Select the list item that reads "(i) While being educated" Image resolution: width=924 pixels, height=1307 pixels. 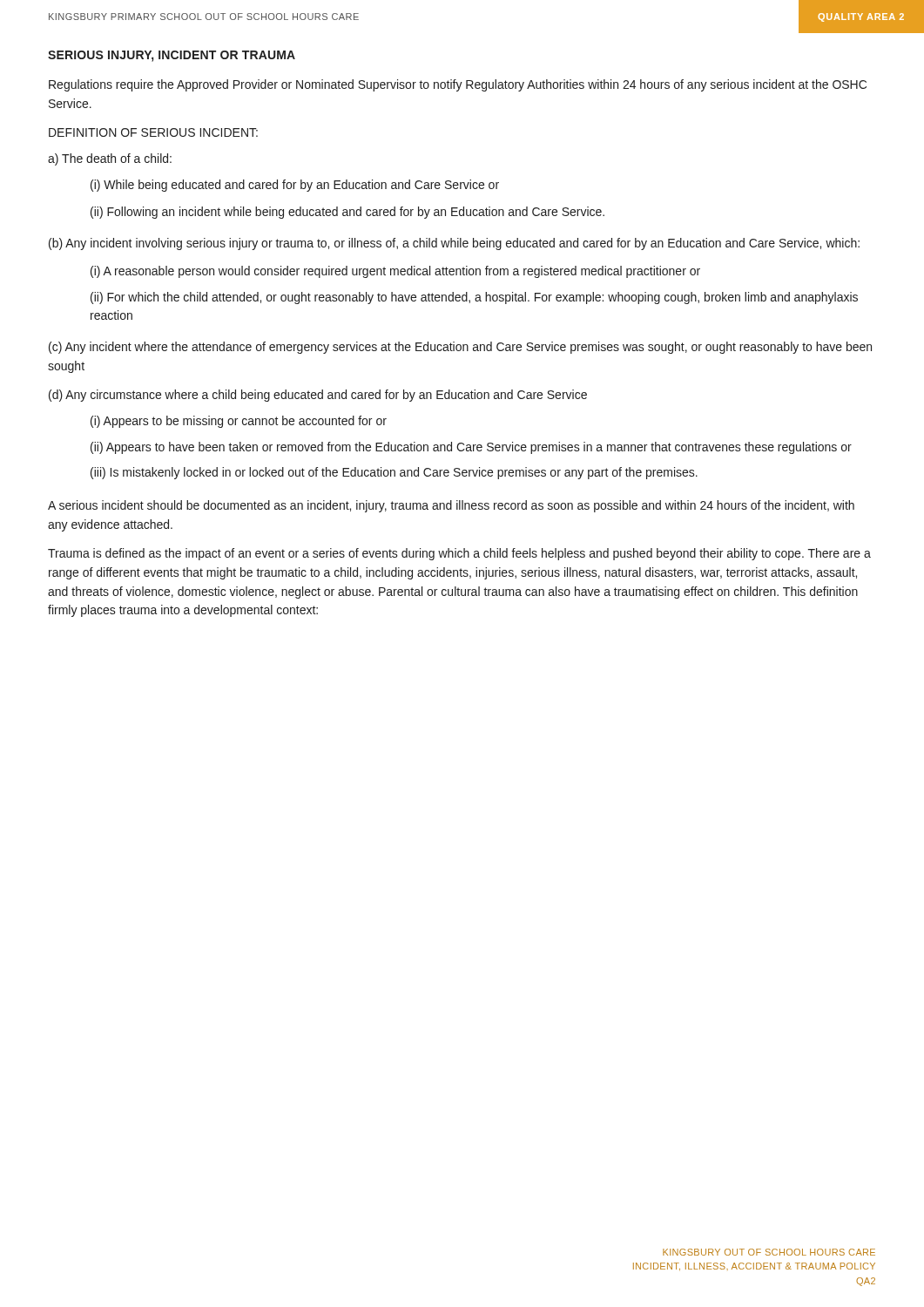[294, 184]
